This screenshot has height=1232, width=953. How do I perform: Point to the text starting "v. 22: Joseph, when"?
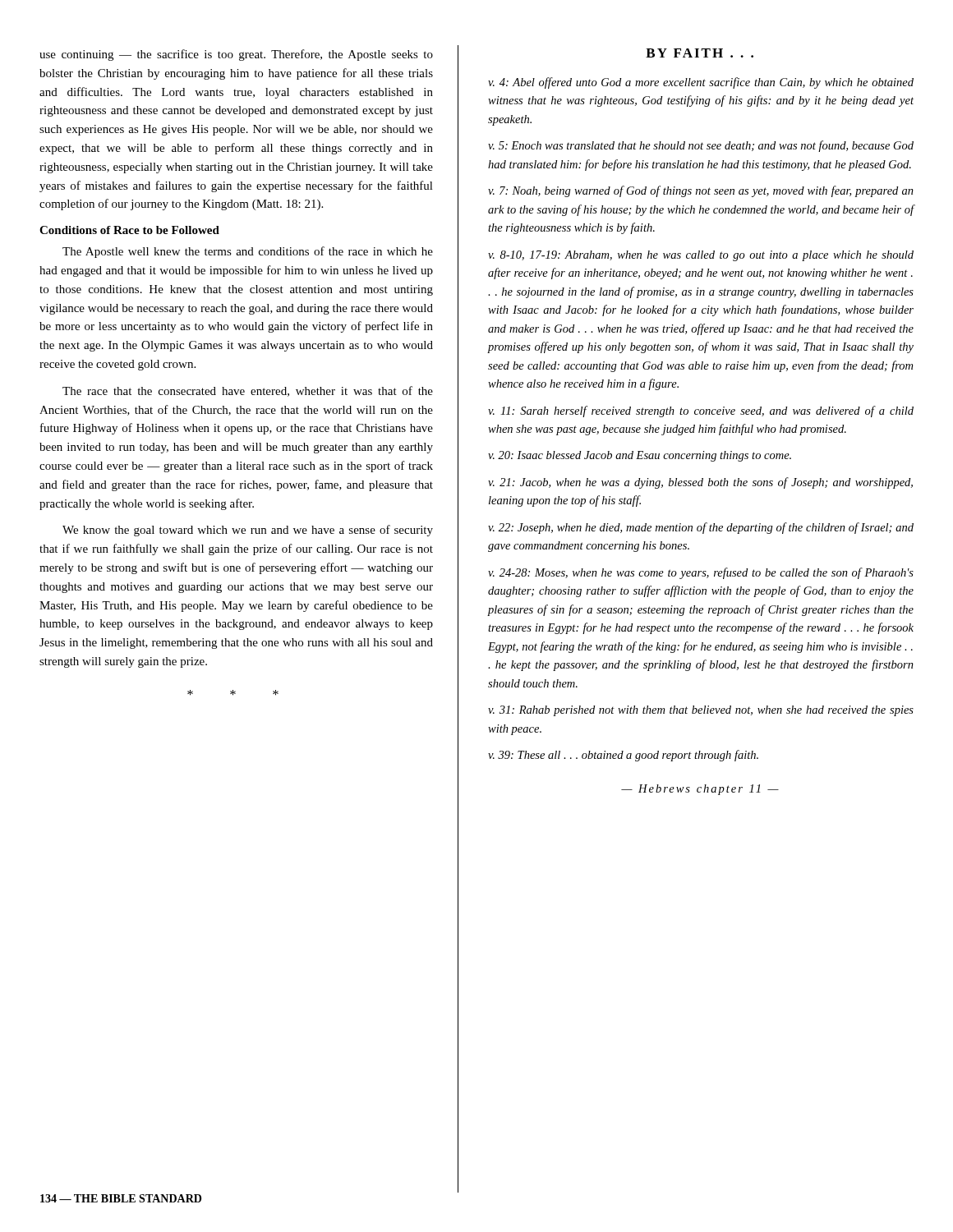(x=701, y=536)
